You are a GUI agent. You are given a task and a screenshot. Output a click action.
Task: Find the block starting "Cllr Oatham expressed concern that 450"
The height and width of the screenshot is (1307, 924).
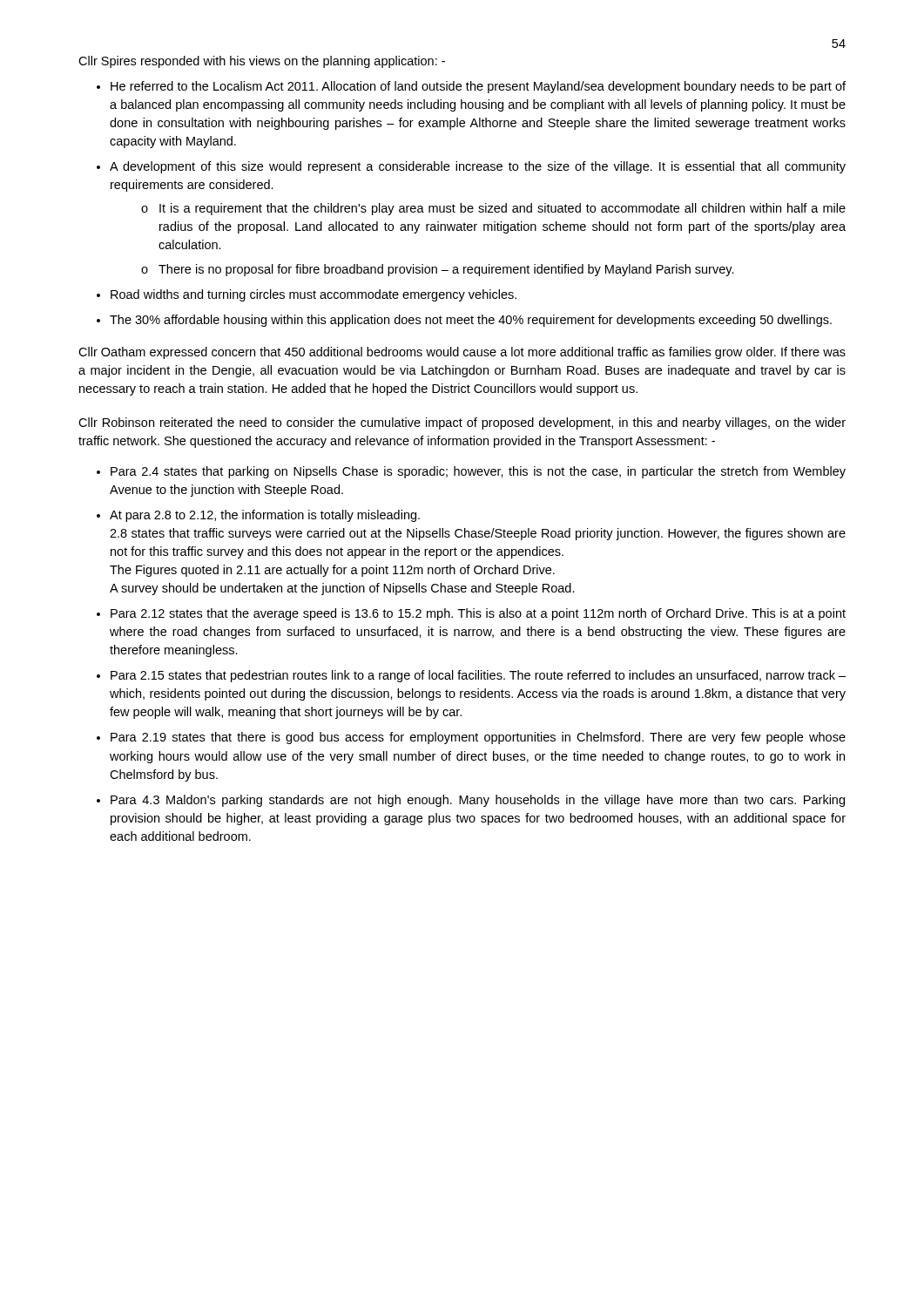click(462, 370)
